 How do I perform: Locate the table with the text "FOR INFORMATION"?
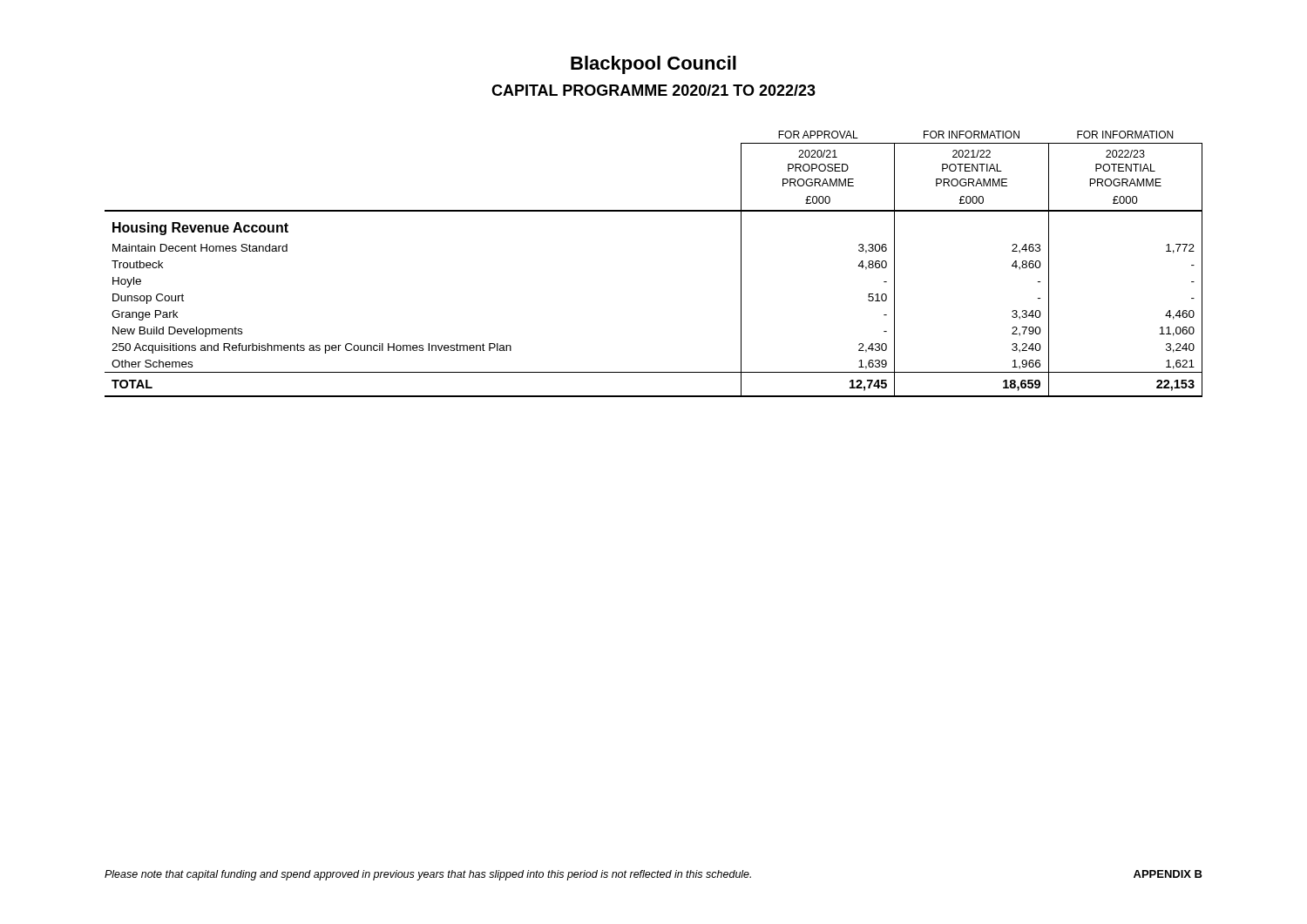tap(654, 262)
